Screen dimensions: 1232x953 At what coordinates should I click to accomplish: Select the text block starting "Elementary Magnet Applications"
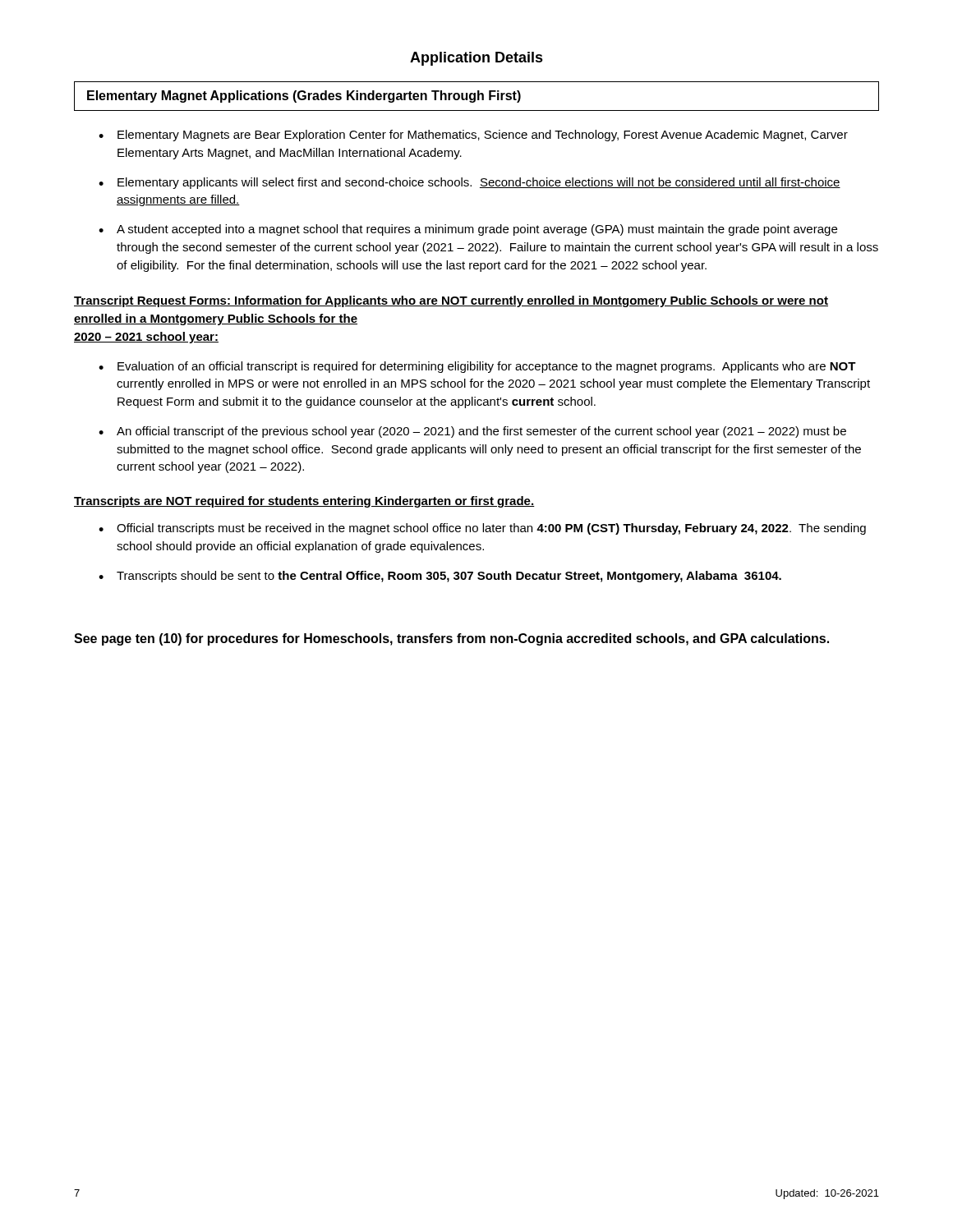pos(304,96)
